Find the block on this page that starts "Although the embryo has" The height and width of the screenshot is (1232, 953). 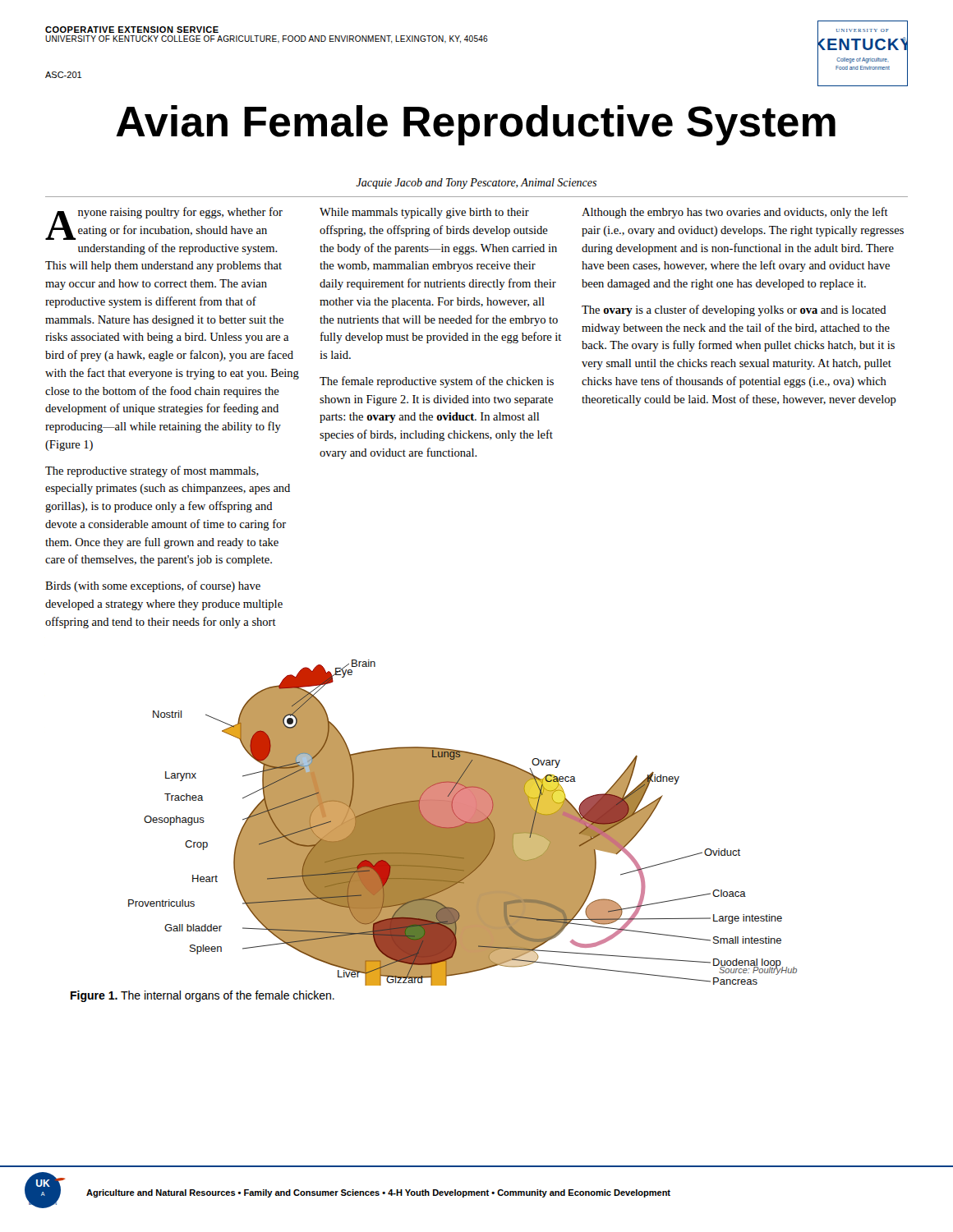745,306
